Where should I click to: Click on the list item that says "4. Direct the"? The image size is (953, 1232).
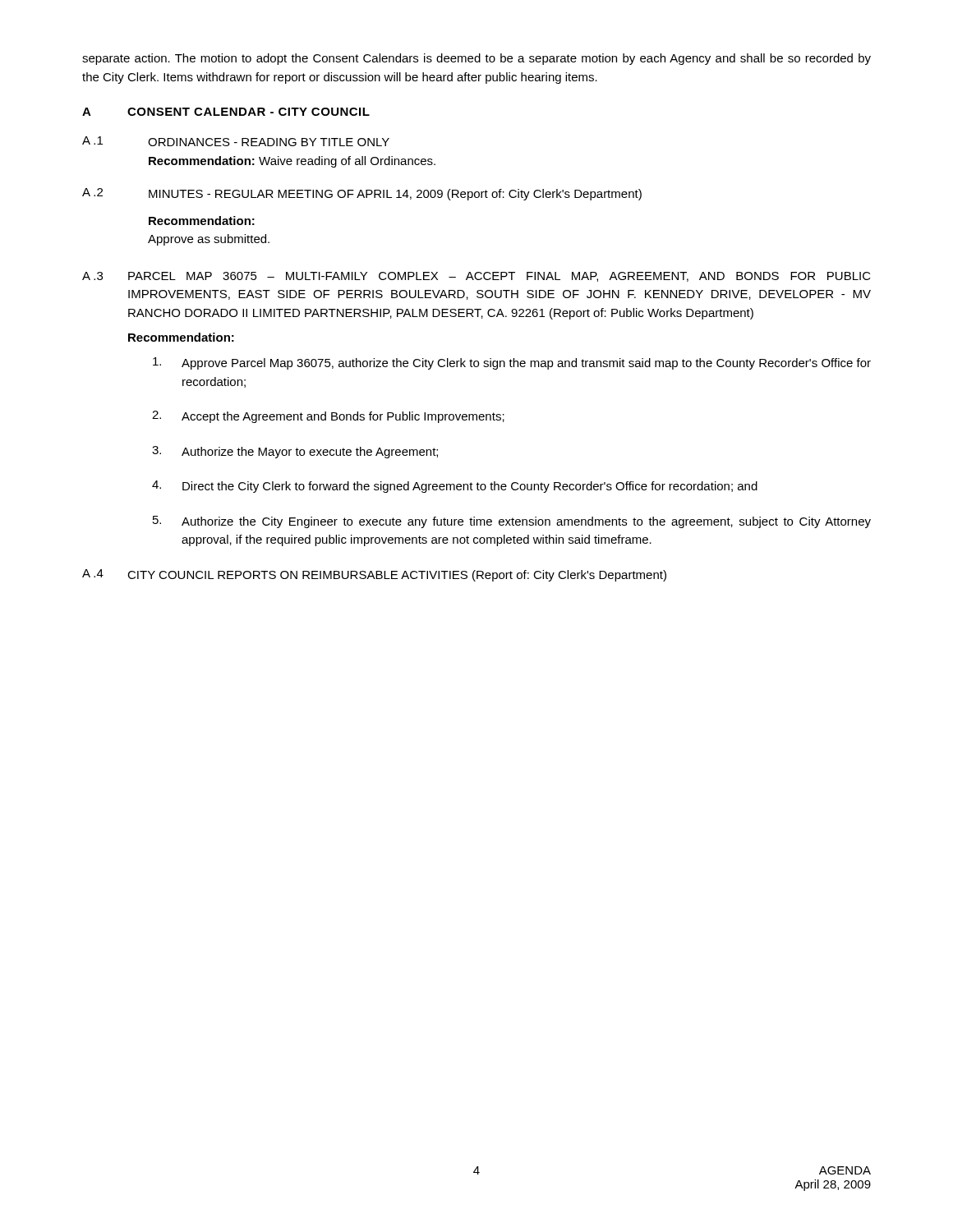coord(511,486)
